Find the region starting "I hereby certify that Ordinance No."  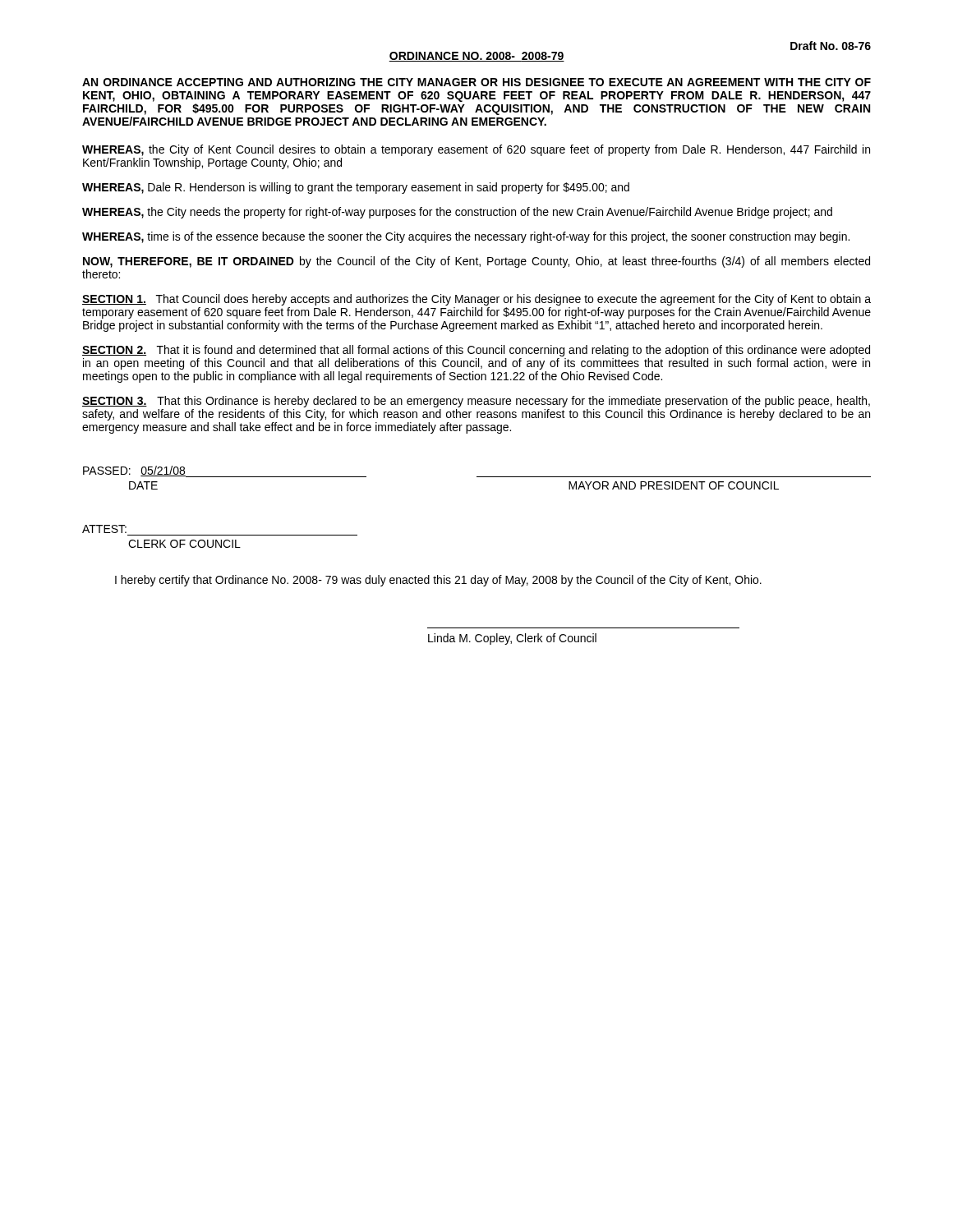tap(422, 580)
